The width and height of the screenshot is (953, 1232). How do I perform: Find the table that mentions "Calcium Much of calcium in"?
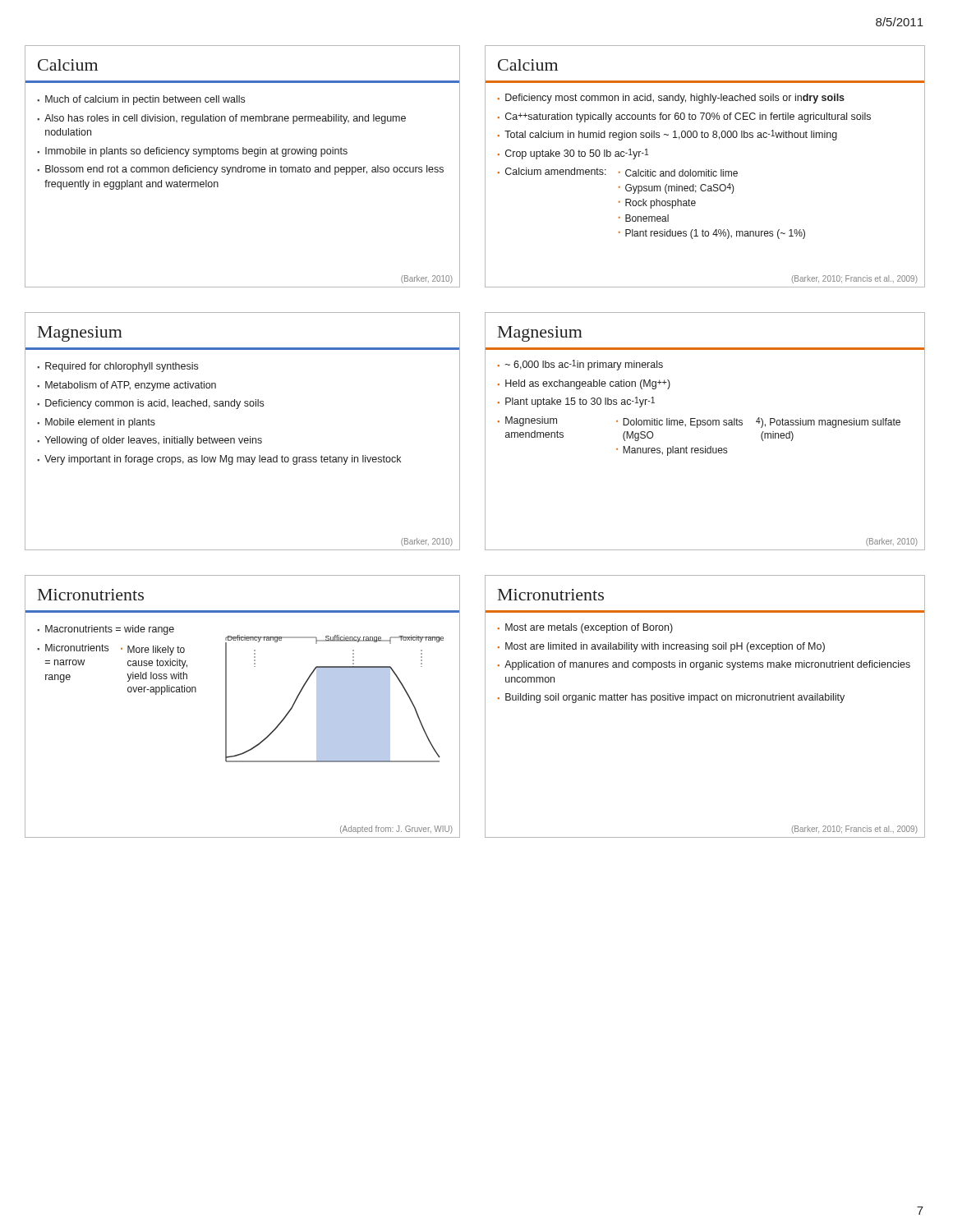(x=242, y=166)
